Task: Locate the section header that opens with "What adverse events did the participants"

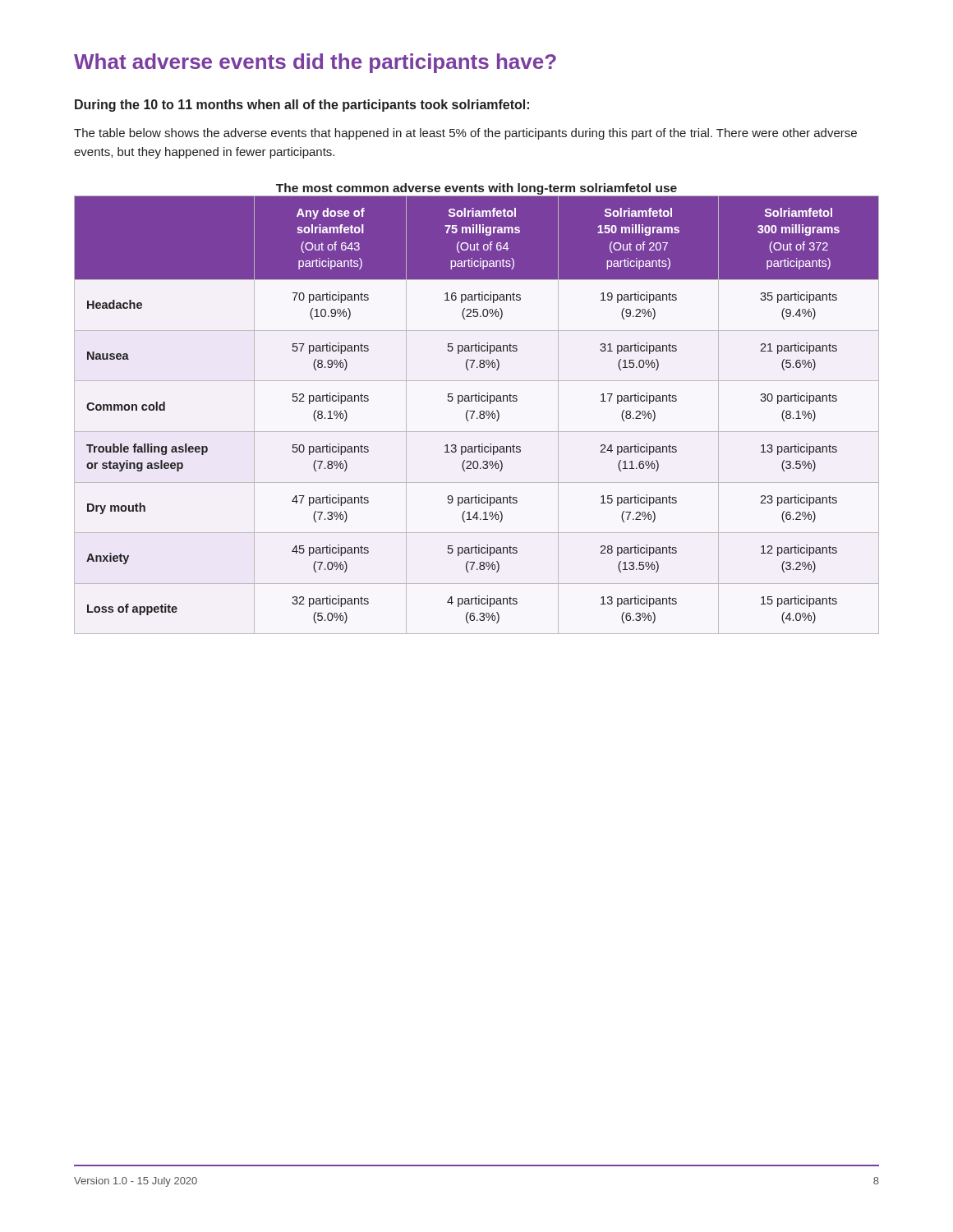Action: (x=476, y=62)
